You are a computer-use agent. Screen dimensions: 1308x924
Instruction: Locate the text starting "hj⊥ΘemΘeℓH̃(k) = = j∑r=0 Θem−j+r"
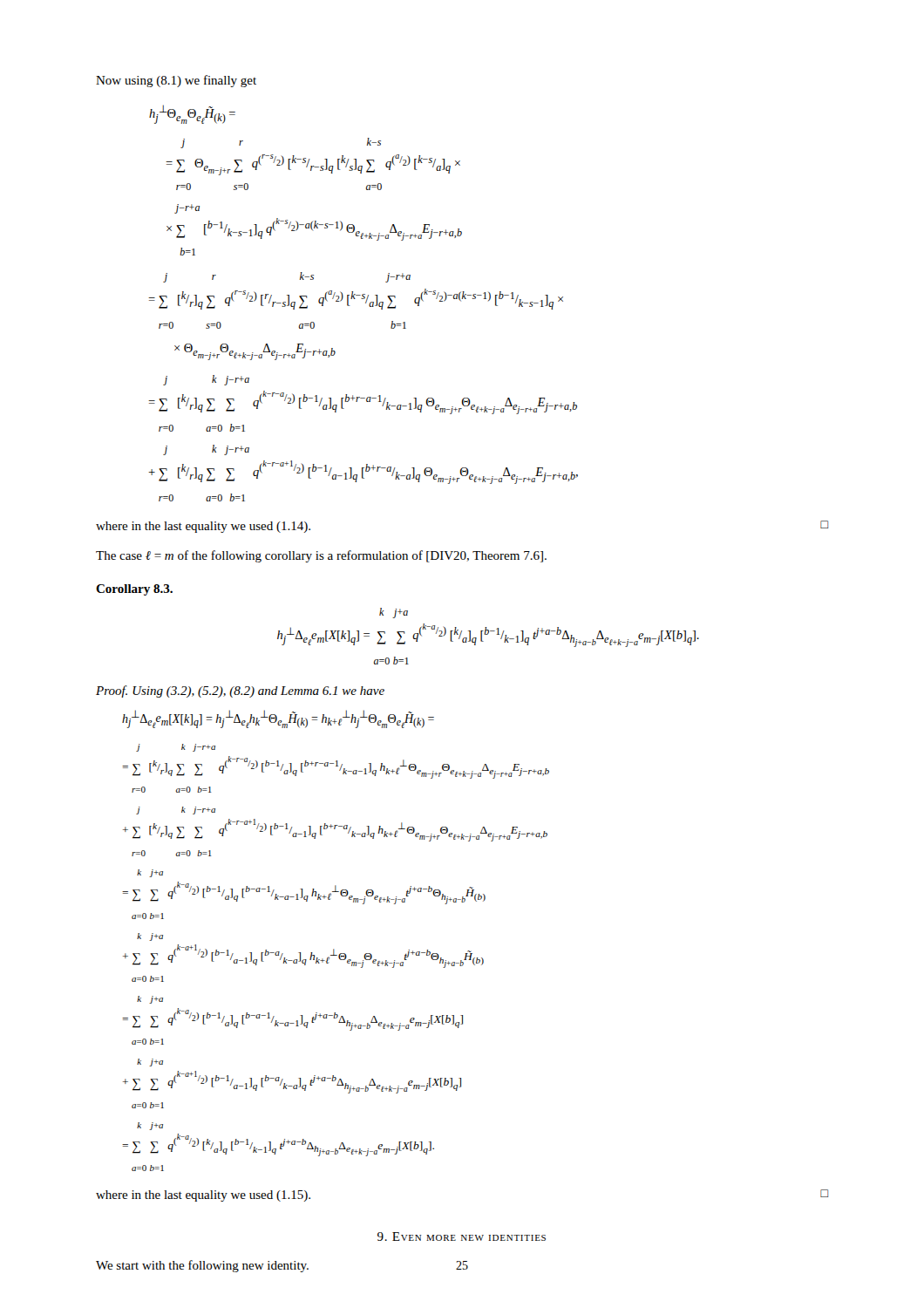click(x=306, y=181)
